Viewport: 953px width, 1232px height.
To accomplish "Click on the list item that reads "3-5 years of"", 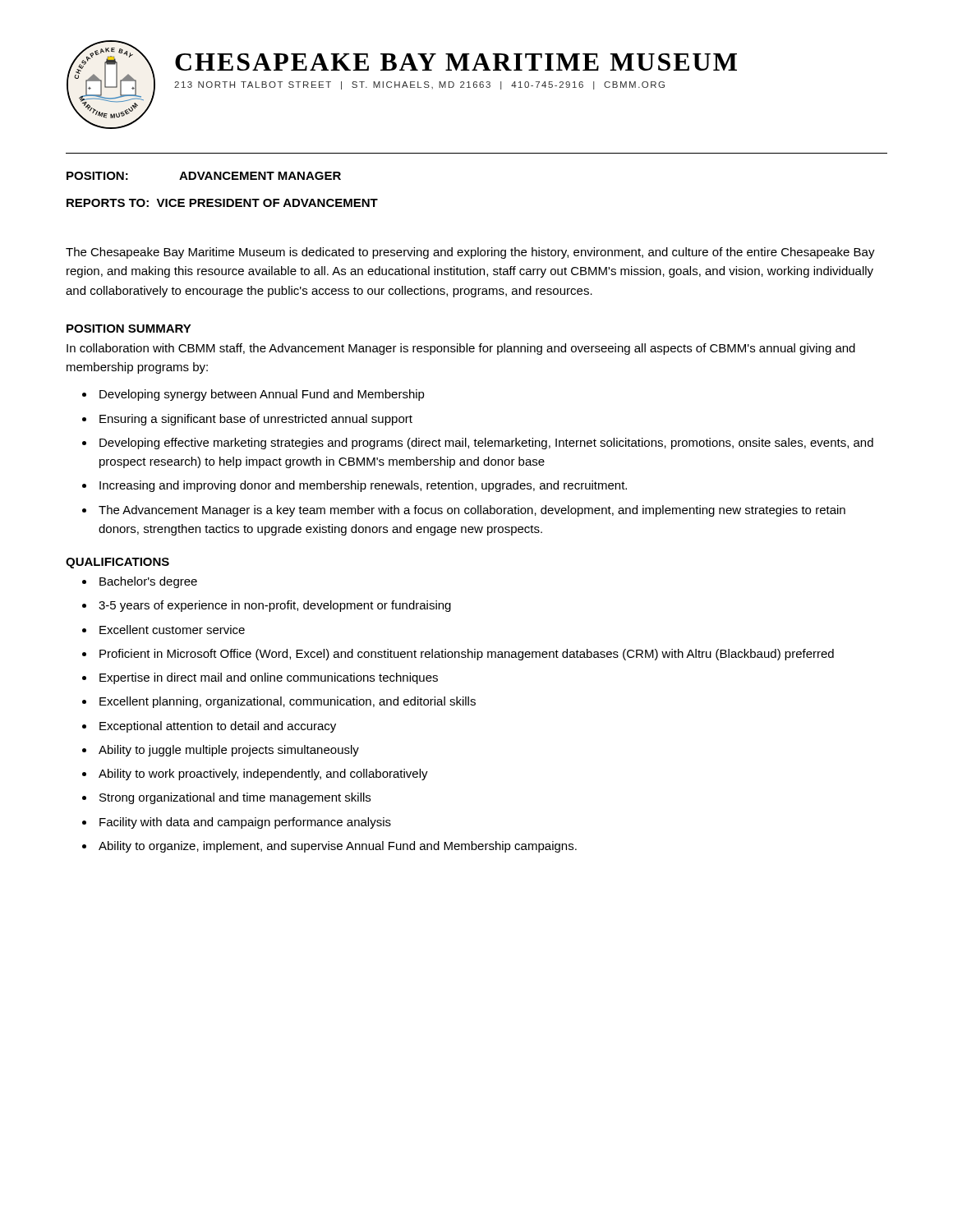I will pyautogui.click(x=275, y=605).
